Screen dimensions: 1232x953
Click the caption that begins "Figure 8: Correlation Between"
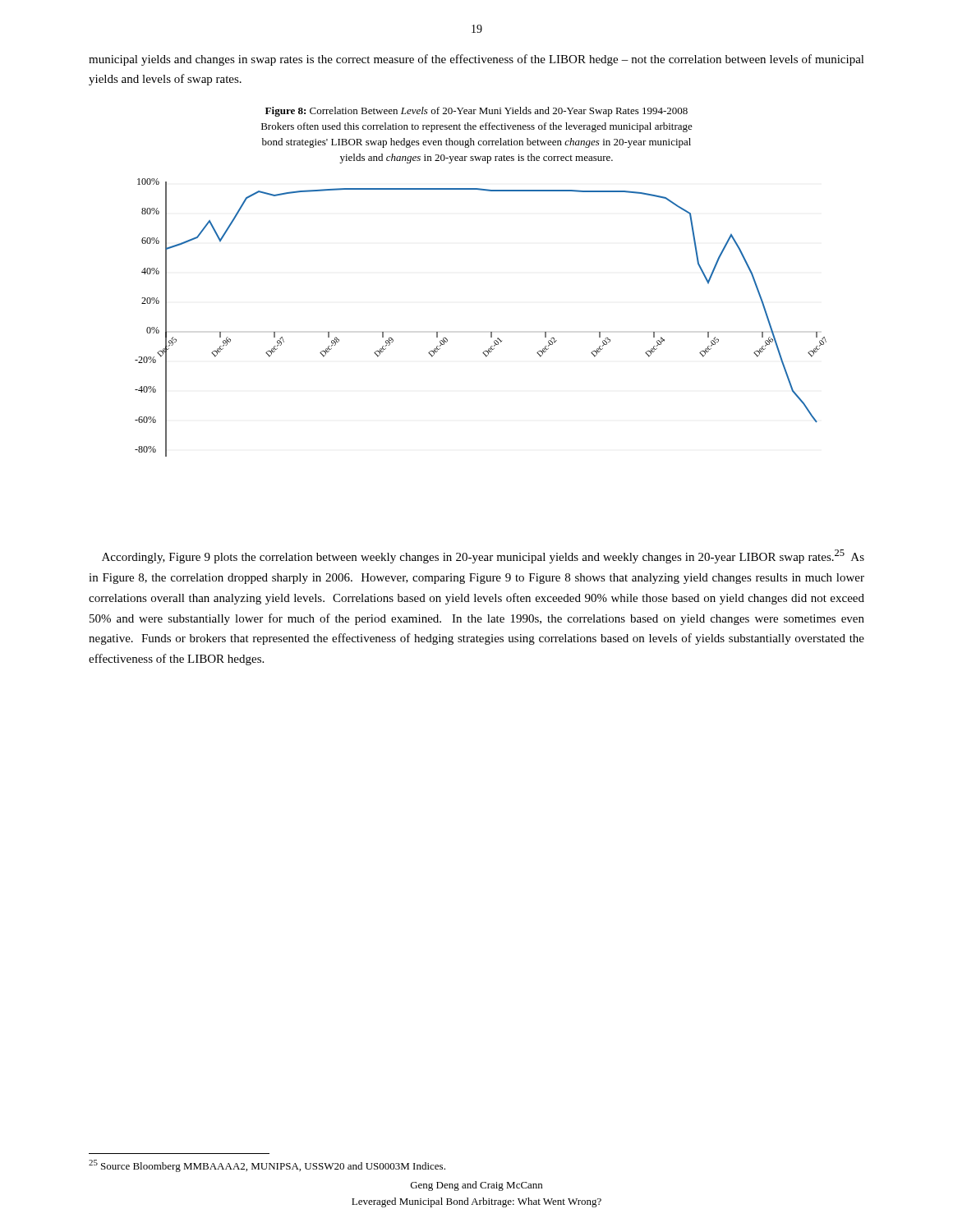pos(476,134)
